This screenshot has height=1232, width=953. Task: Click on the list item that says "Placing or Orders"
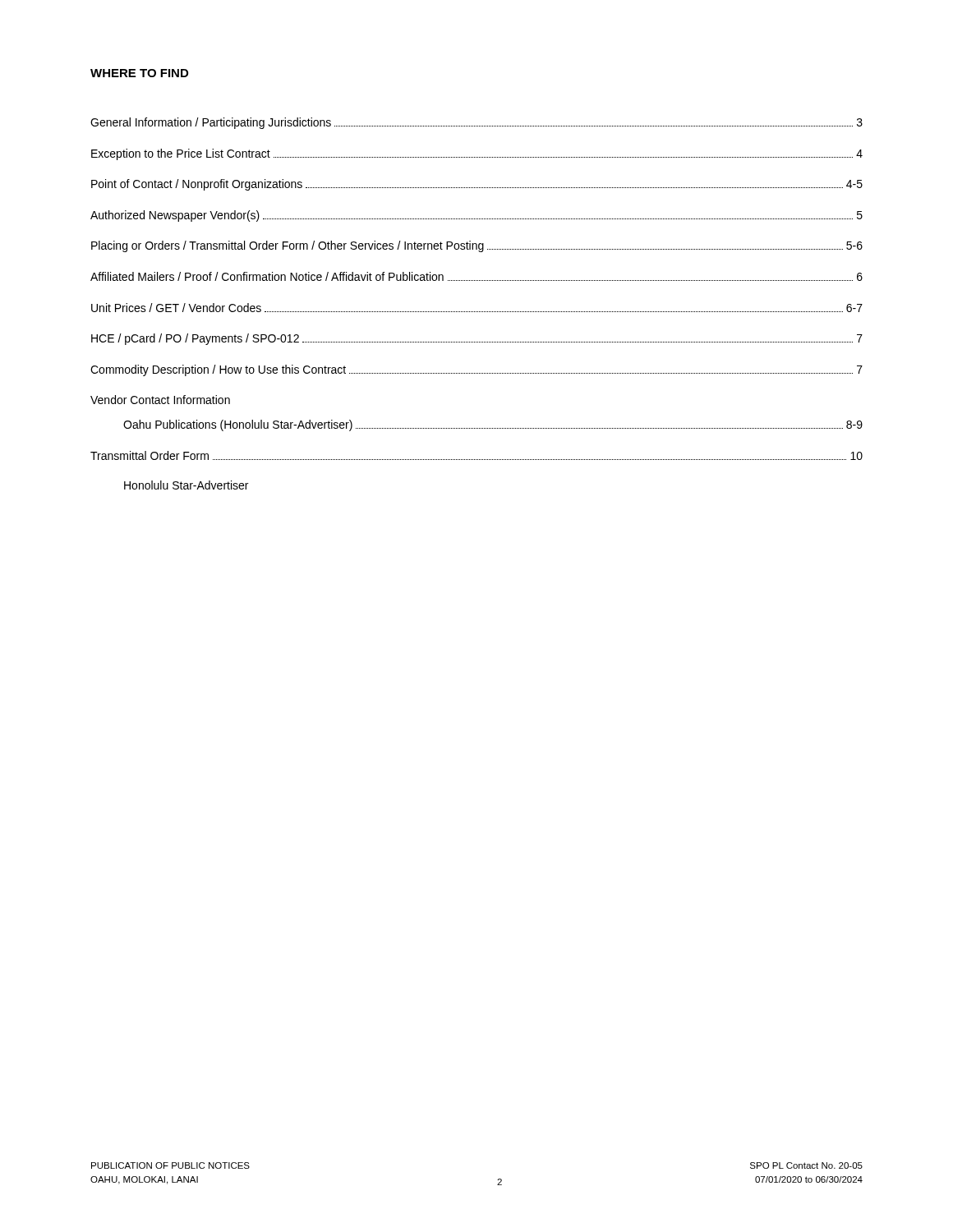pos(476,247)
